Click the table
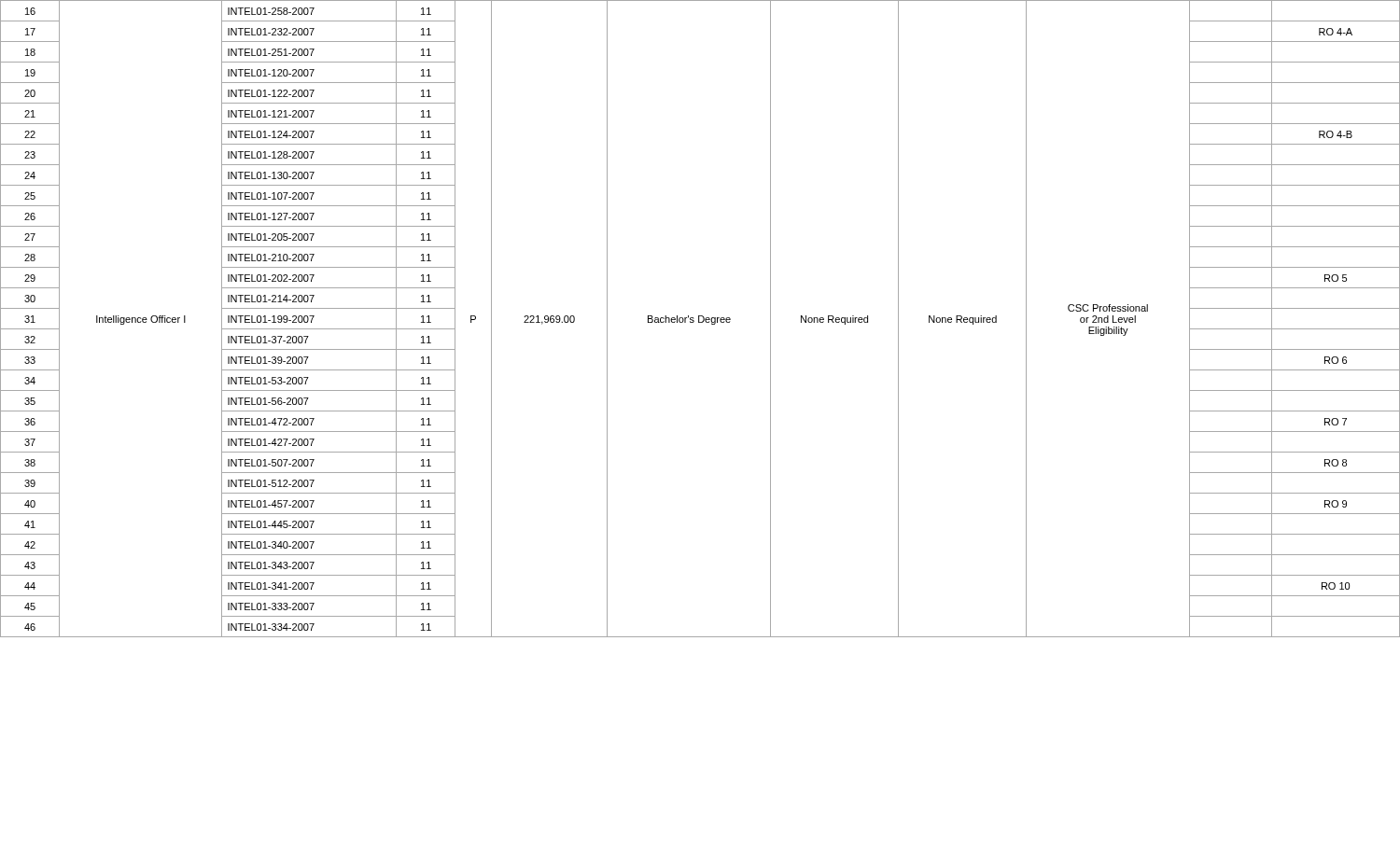The width and height of the screenshot is (1400, 850). pos(700,319)
